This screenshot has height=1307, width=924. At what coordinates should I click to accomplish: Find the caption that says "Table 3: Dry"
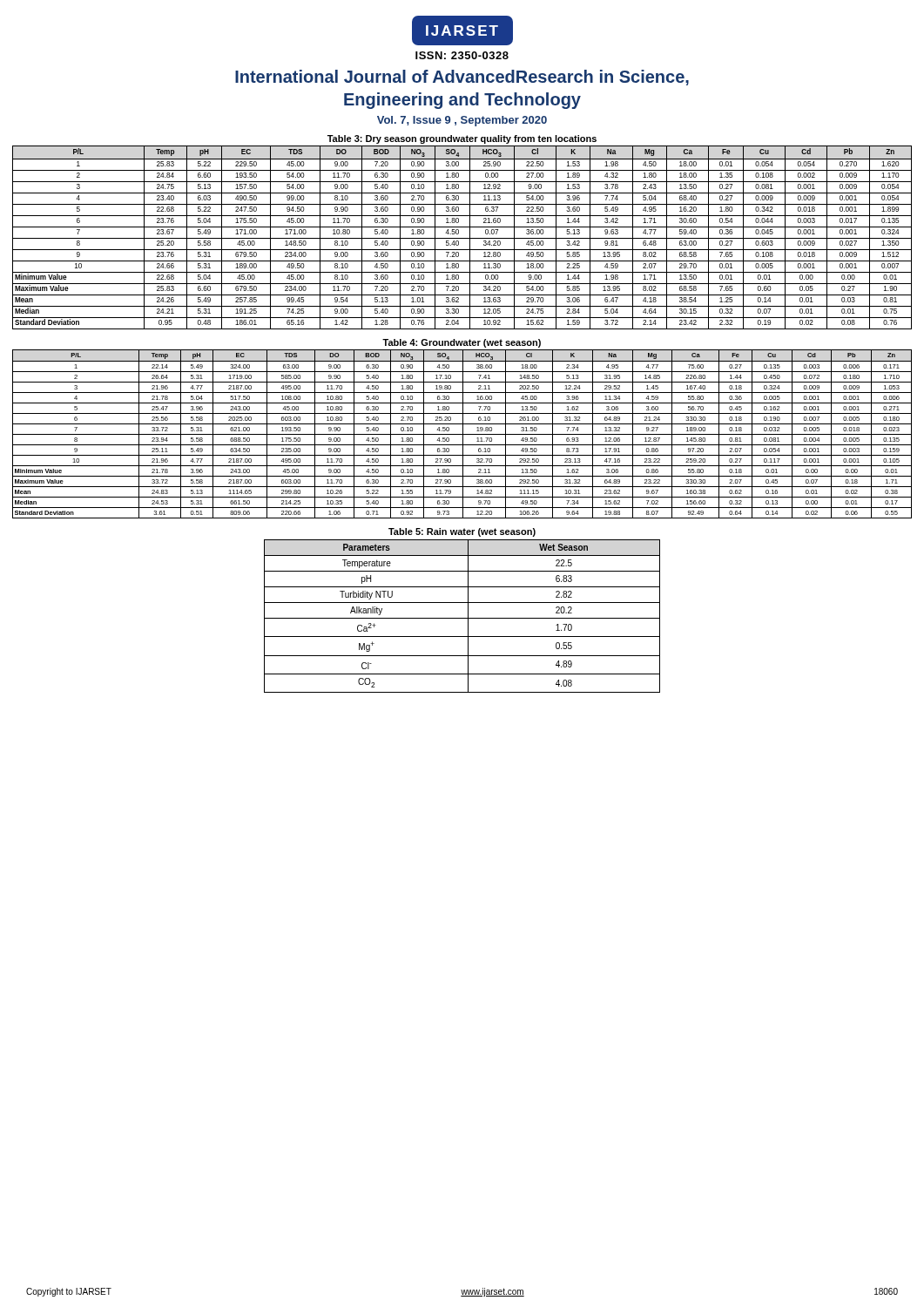(462, 139)
